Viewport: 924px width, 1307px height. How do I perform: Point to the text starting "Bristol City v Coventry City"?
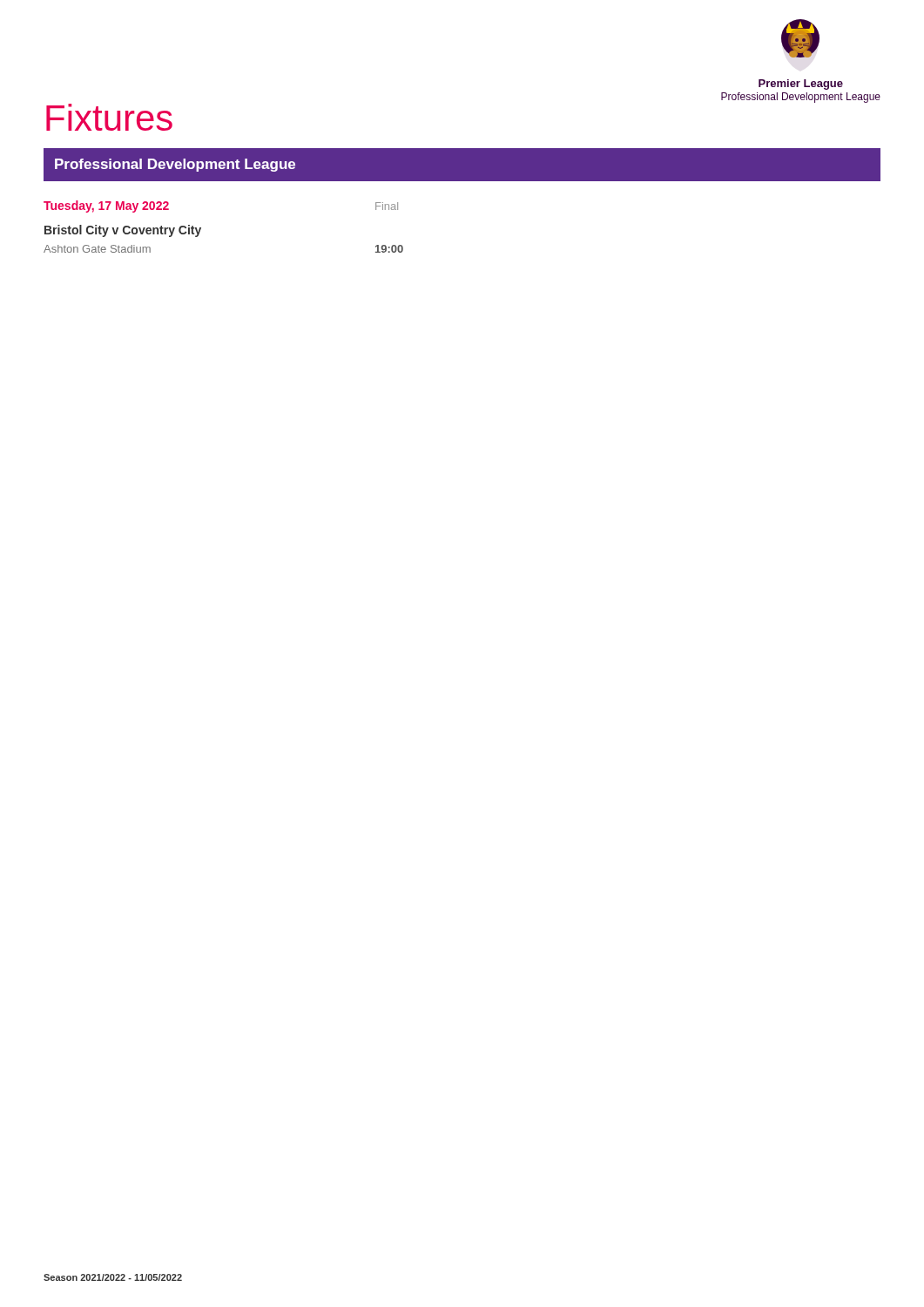click(x=122, y=230)
